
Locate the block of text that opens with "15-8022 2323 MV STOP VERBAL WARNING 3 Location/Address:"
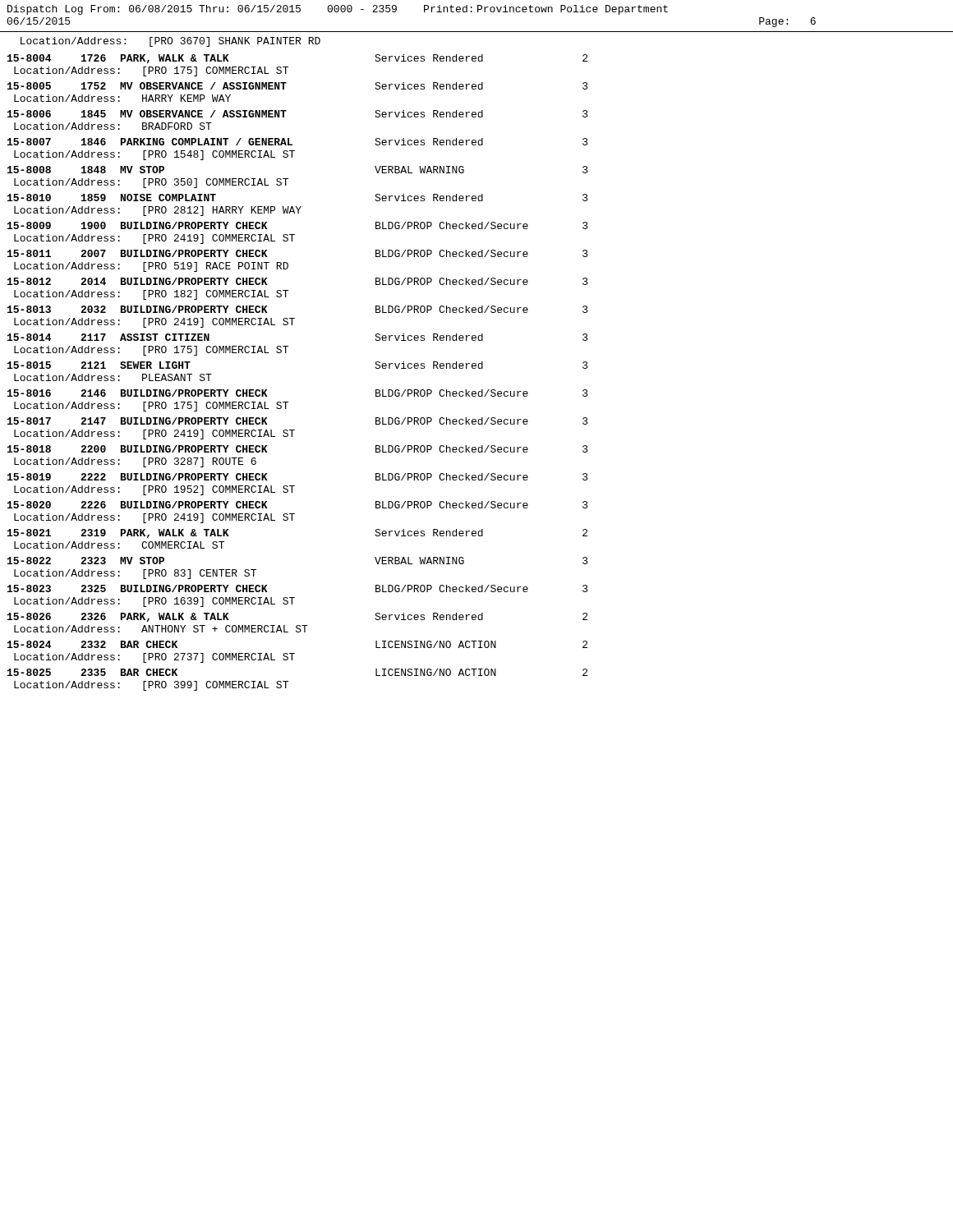[x=29, y=561]
